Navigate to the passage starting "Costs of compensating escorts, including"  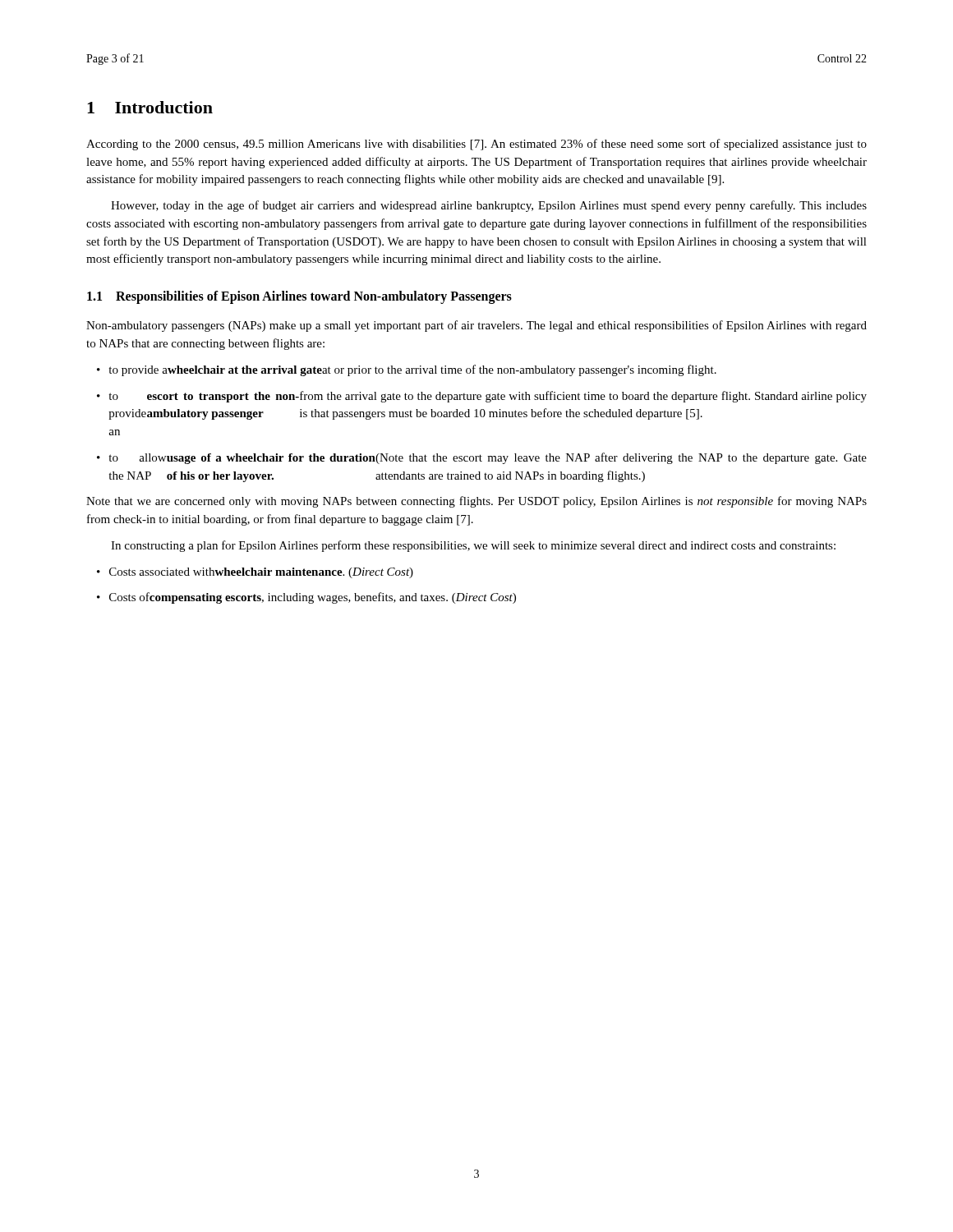476,598
